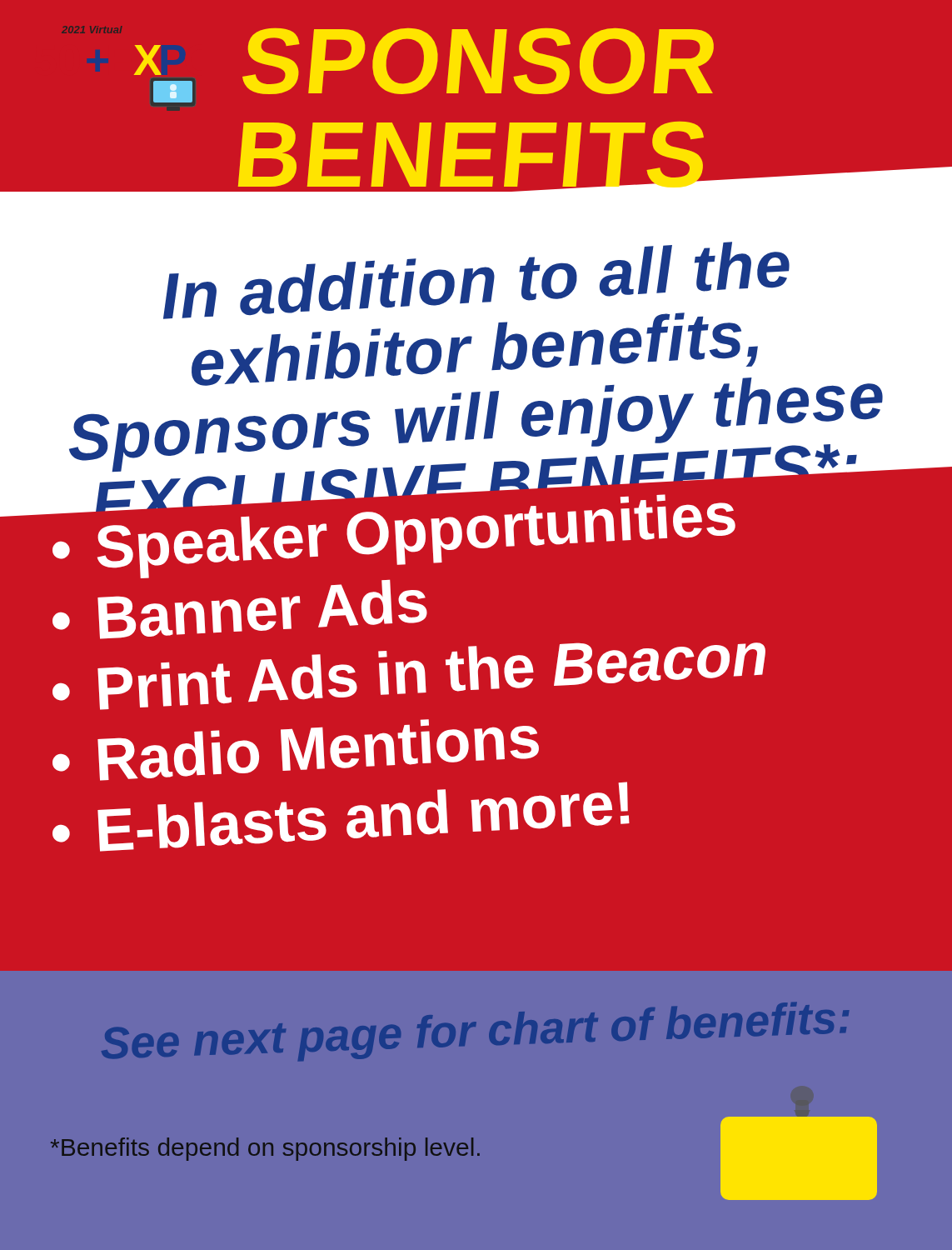Screen dimensions: 1250x952
Task: Find "Benefits depend on sponsorship level." on this page
Action: [x=266, y=1147]
